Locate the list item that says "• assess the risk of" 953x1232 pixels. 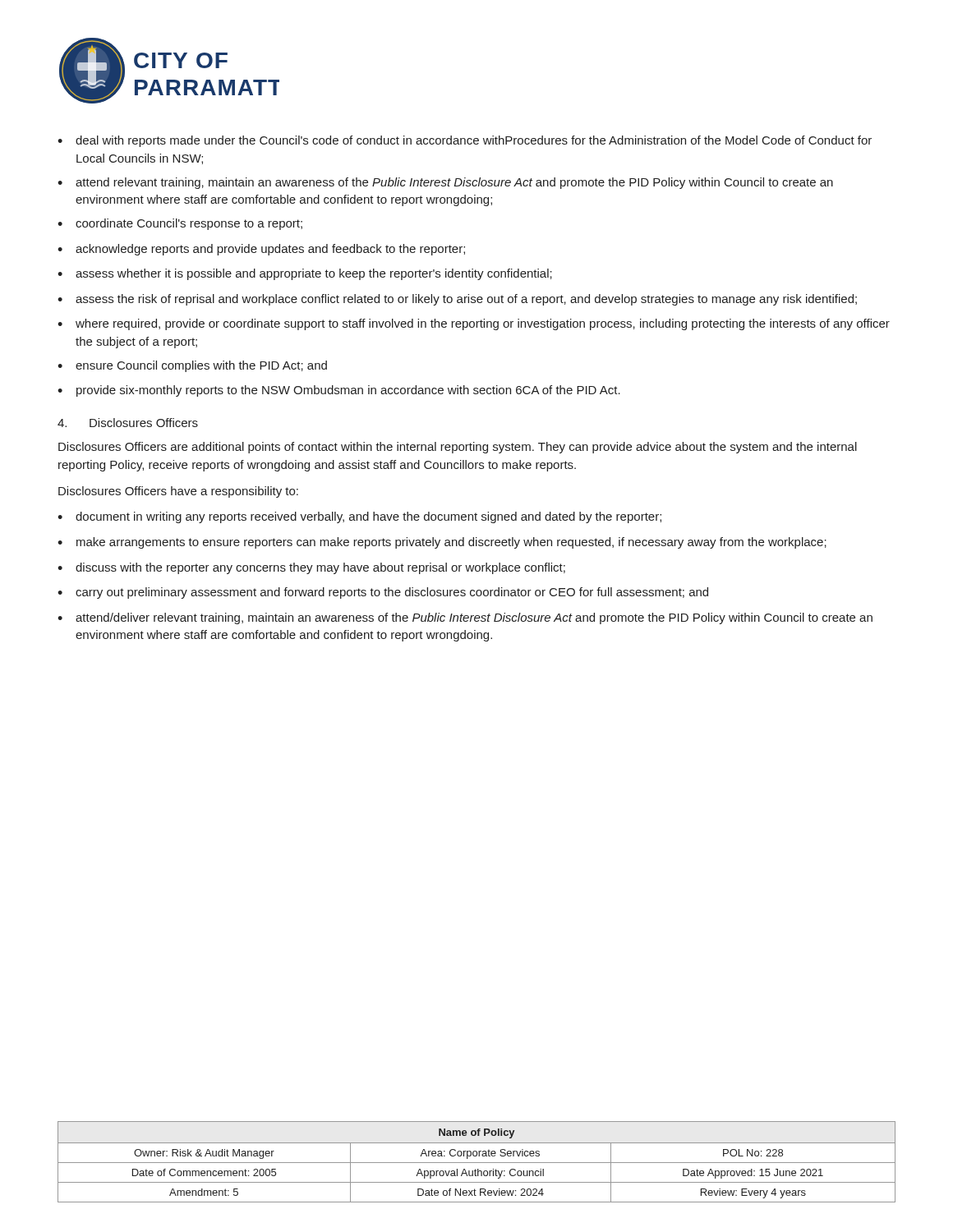pos(476,299)
